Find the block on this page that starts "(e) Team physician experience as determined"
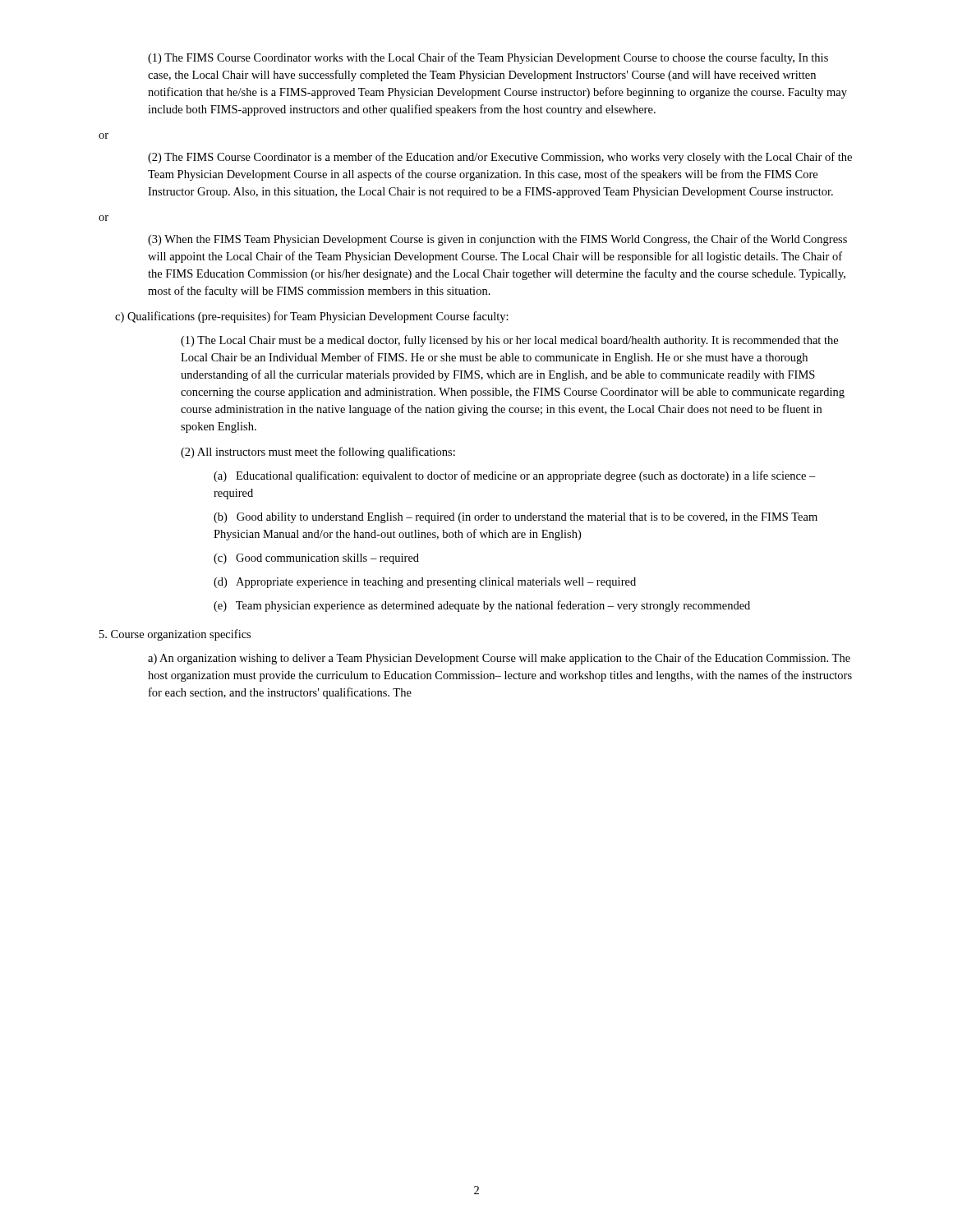This screenshot has height=1232, width=953. (482, 606)
